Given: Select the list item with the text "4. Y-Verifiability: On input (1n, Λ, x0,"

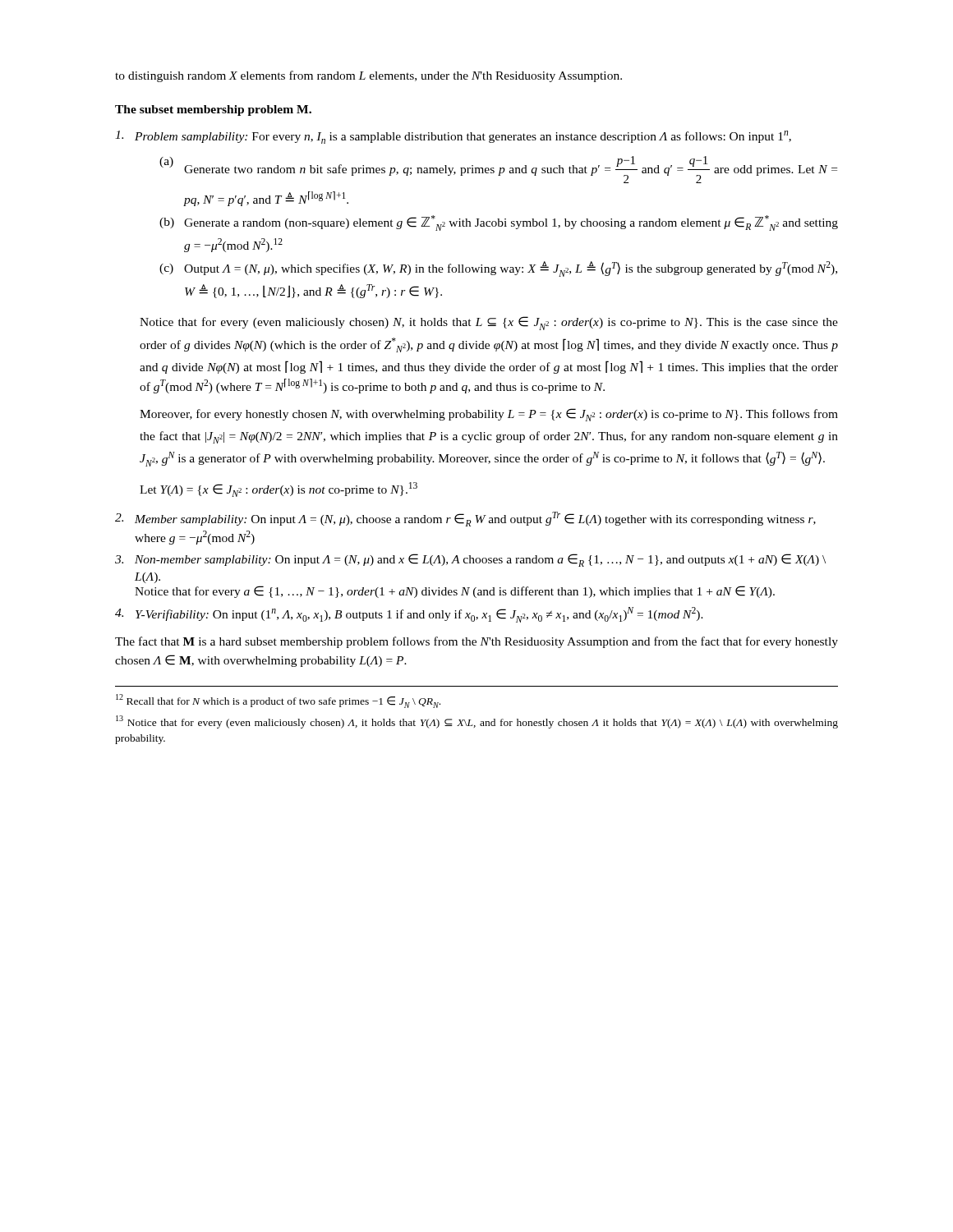Looking at the screenshot, I should [476, 615].
